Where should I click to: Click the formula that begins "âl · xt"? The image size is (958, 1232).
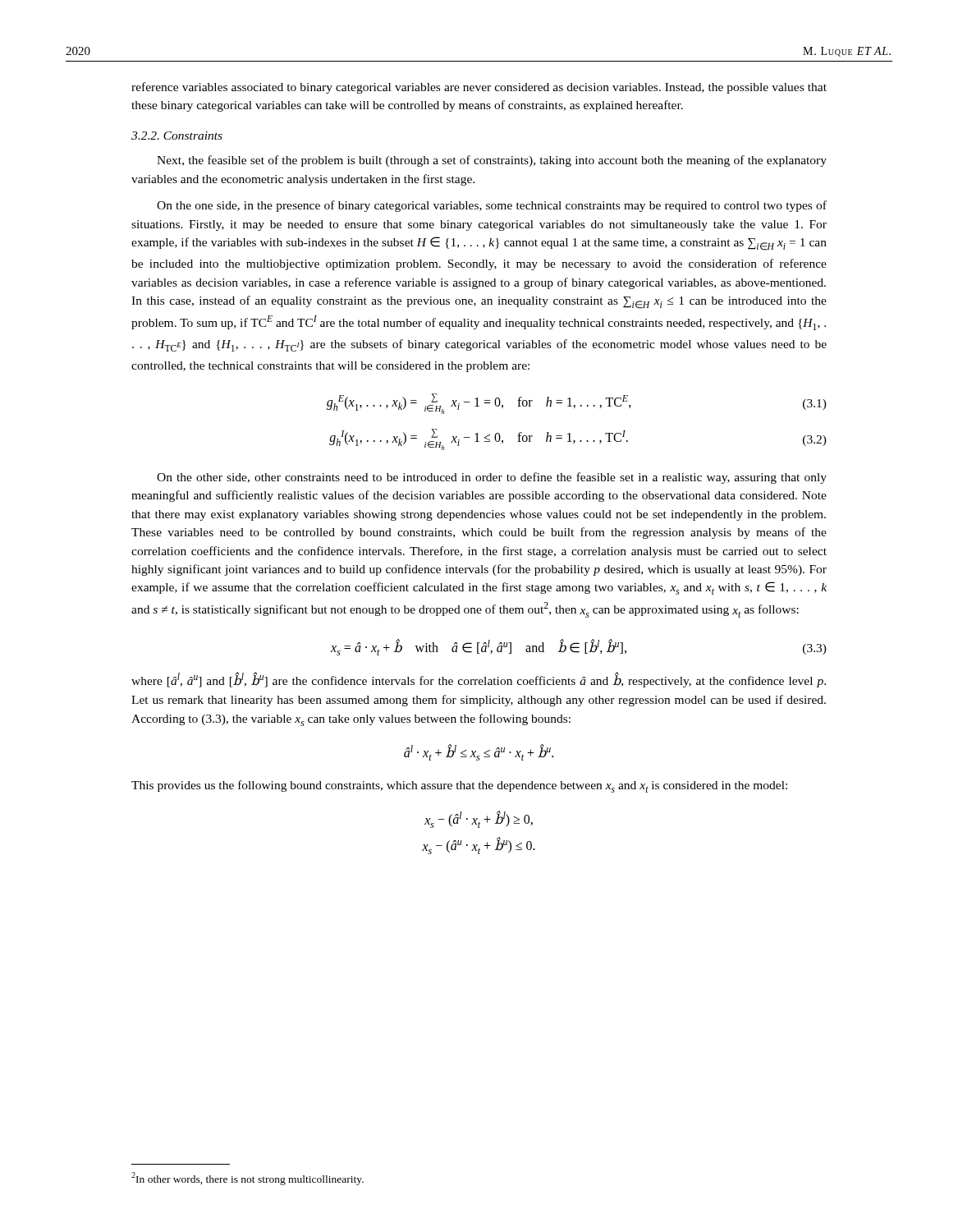coord(479,753)
